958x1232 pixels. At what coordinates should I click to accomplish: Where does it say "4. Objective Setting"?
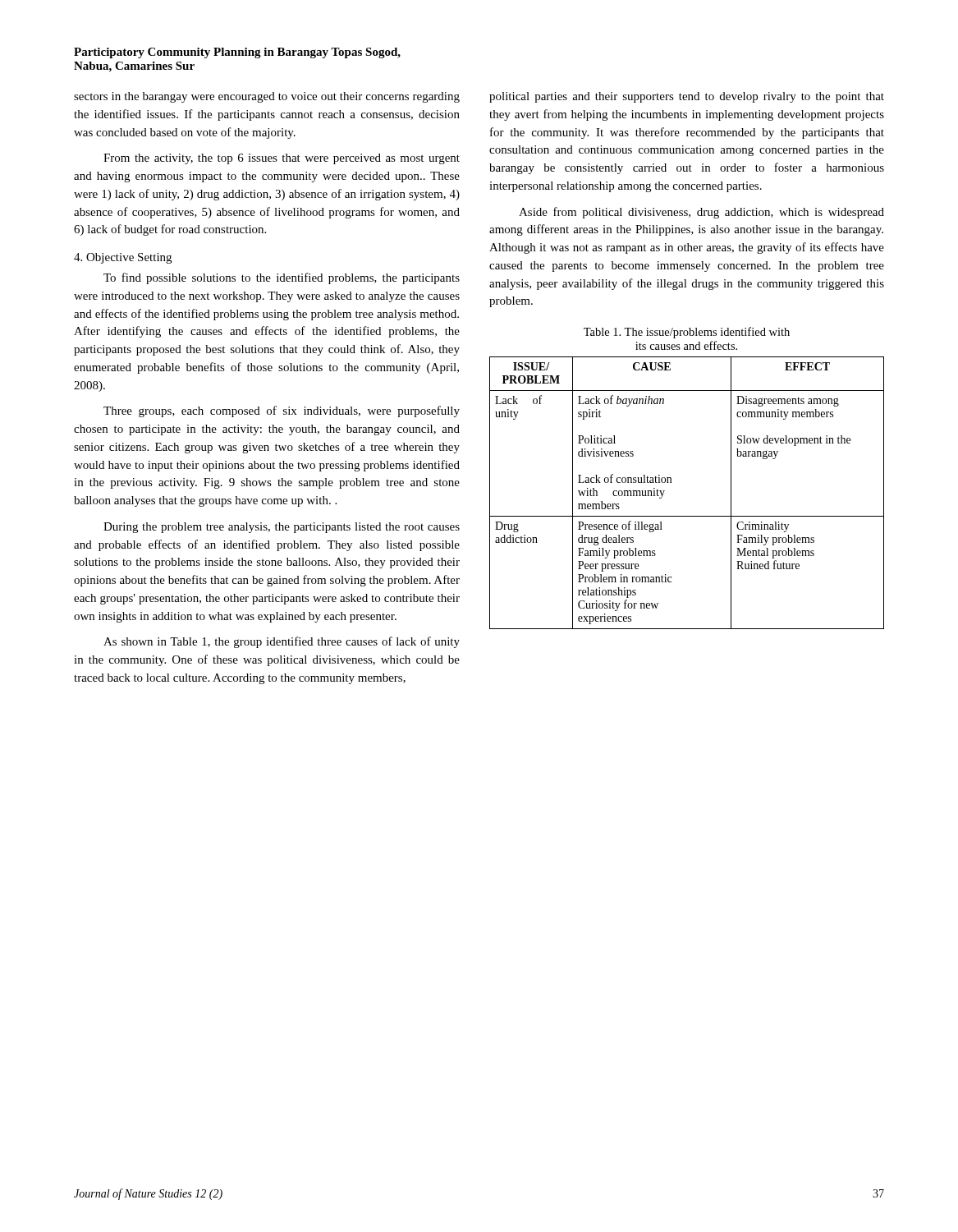point(123,257)
